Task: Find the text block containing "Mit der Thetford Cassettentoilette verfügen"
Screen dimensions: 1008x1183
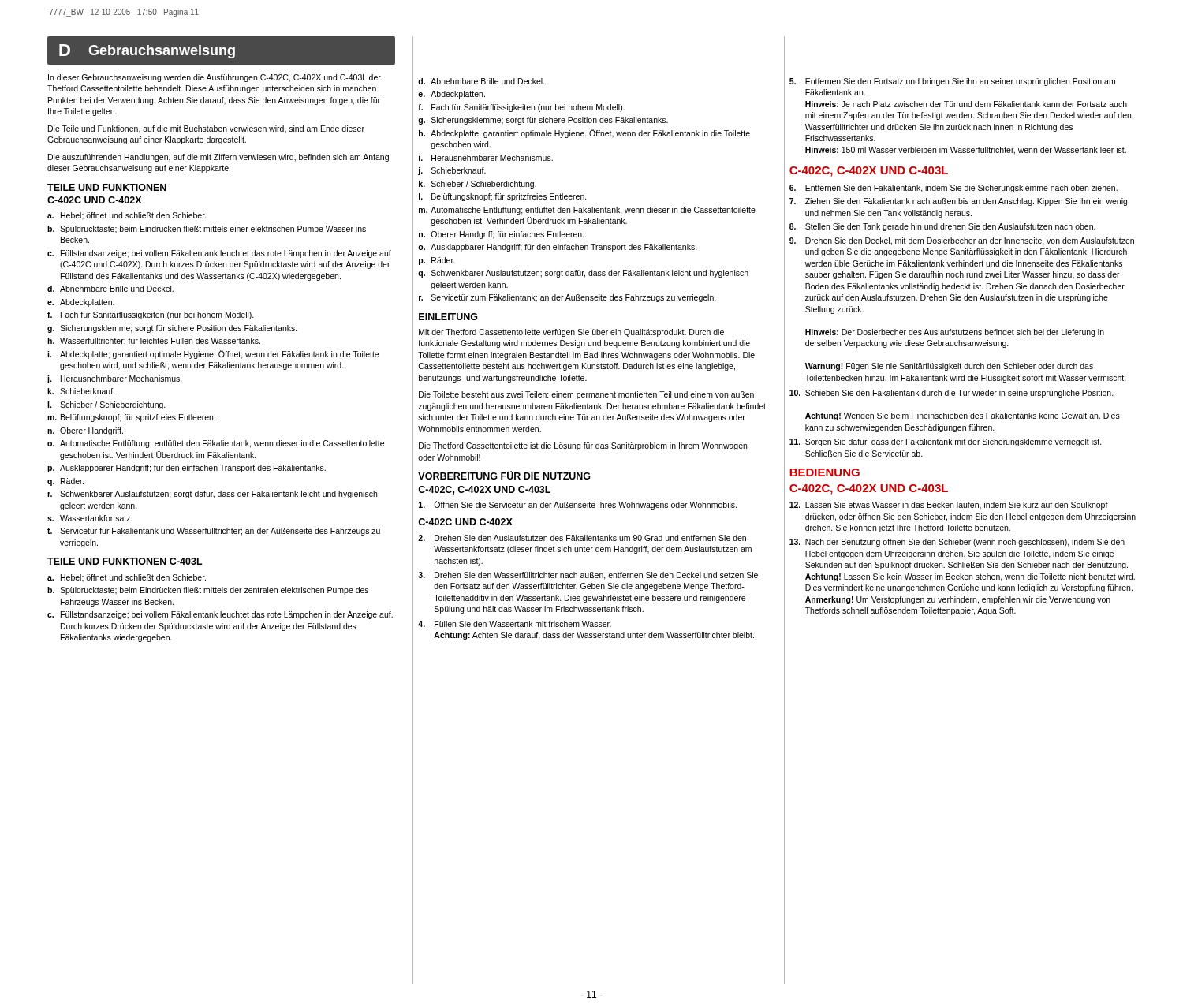Action: 587,355
